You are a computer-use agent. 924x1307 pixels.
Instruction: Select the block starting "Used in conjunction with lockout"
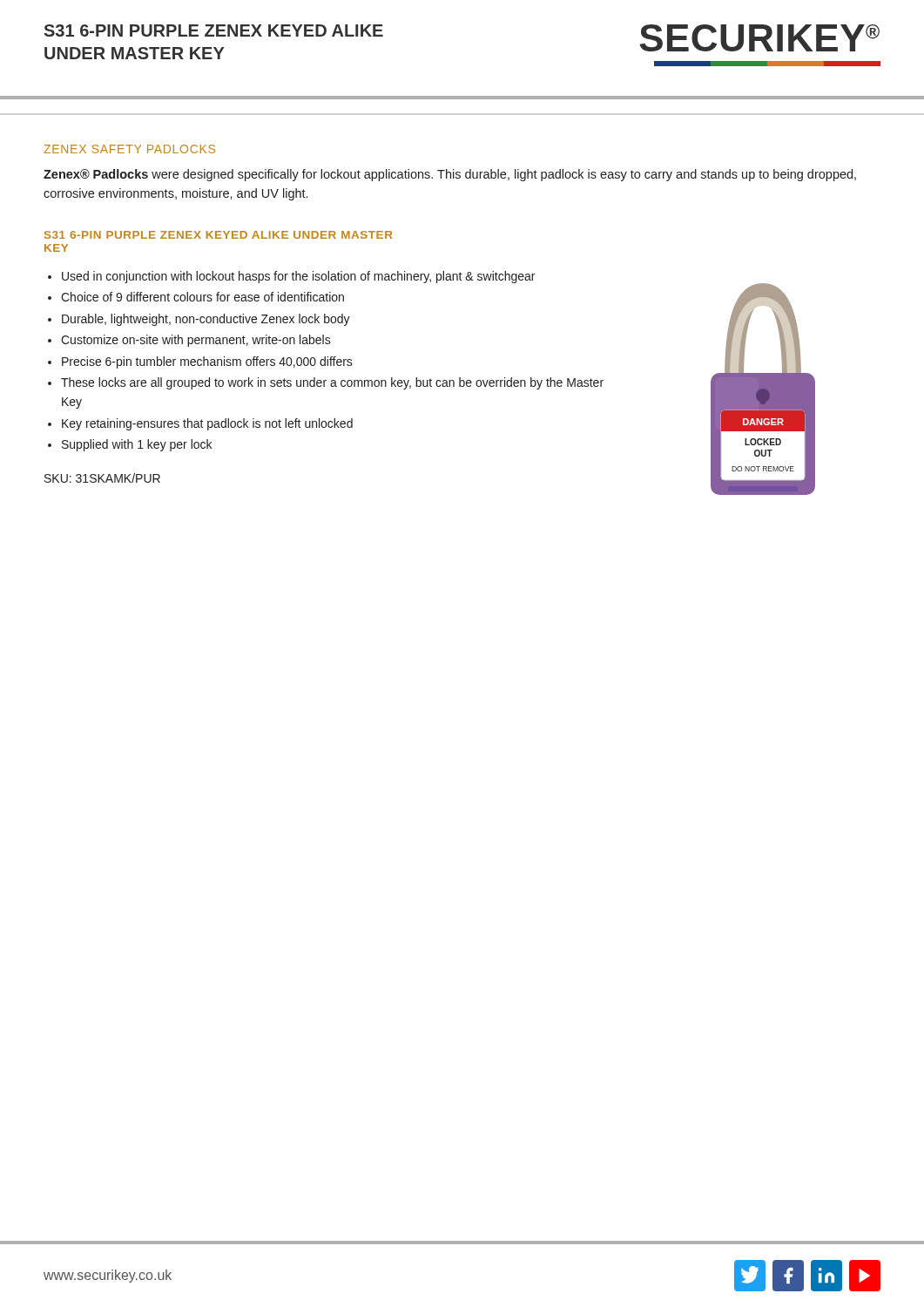point(298,276)
